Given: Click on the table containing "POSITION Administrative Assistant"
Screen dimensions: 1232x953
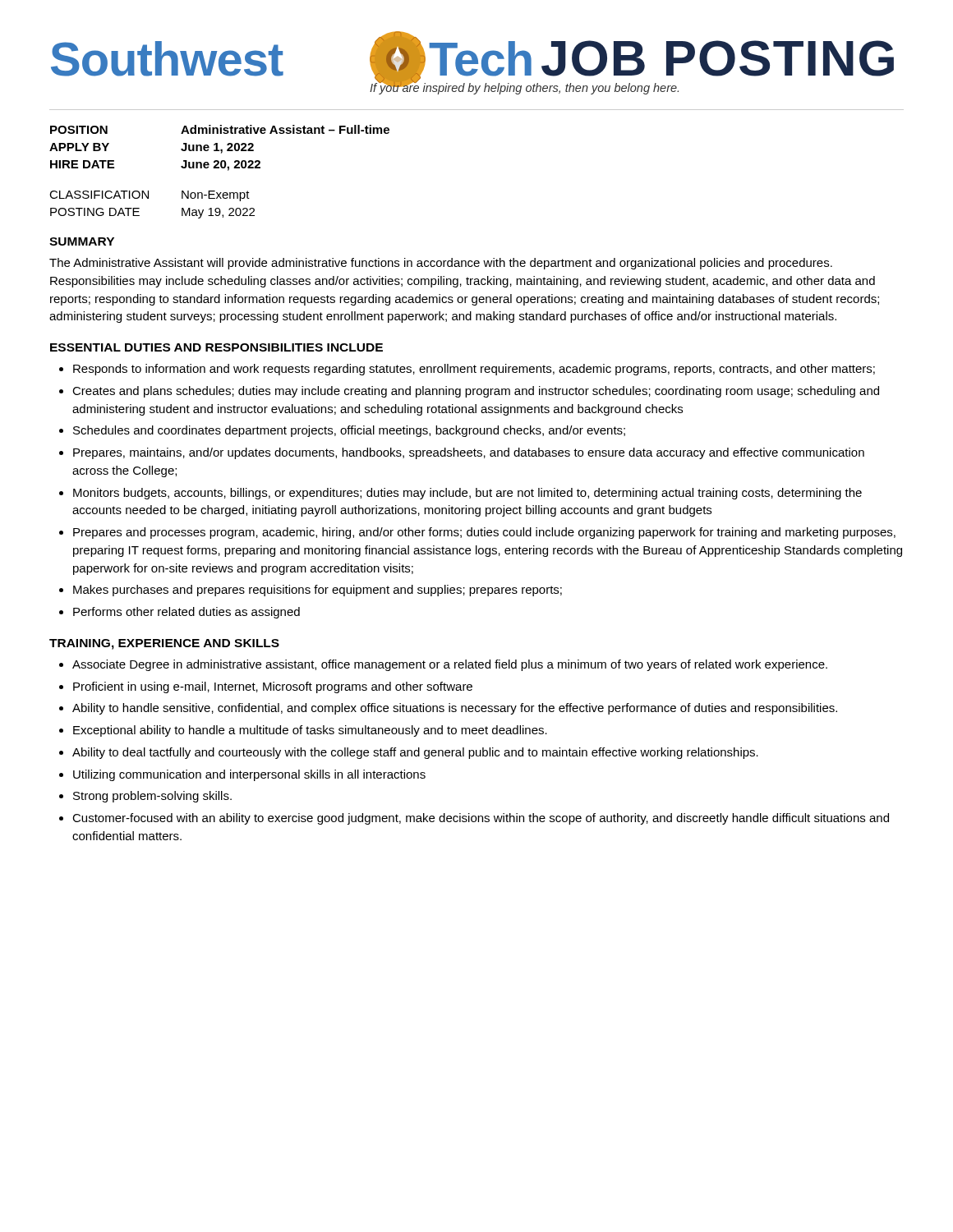Looking at the screenshot, I should pyautogui.click(x=476, y=147).
